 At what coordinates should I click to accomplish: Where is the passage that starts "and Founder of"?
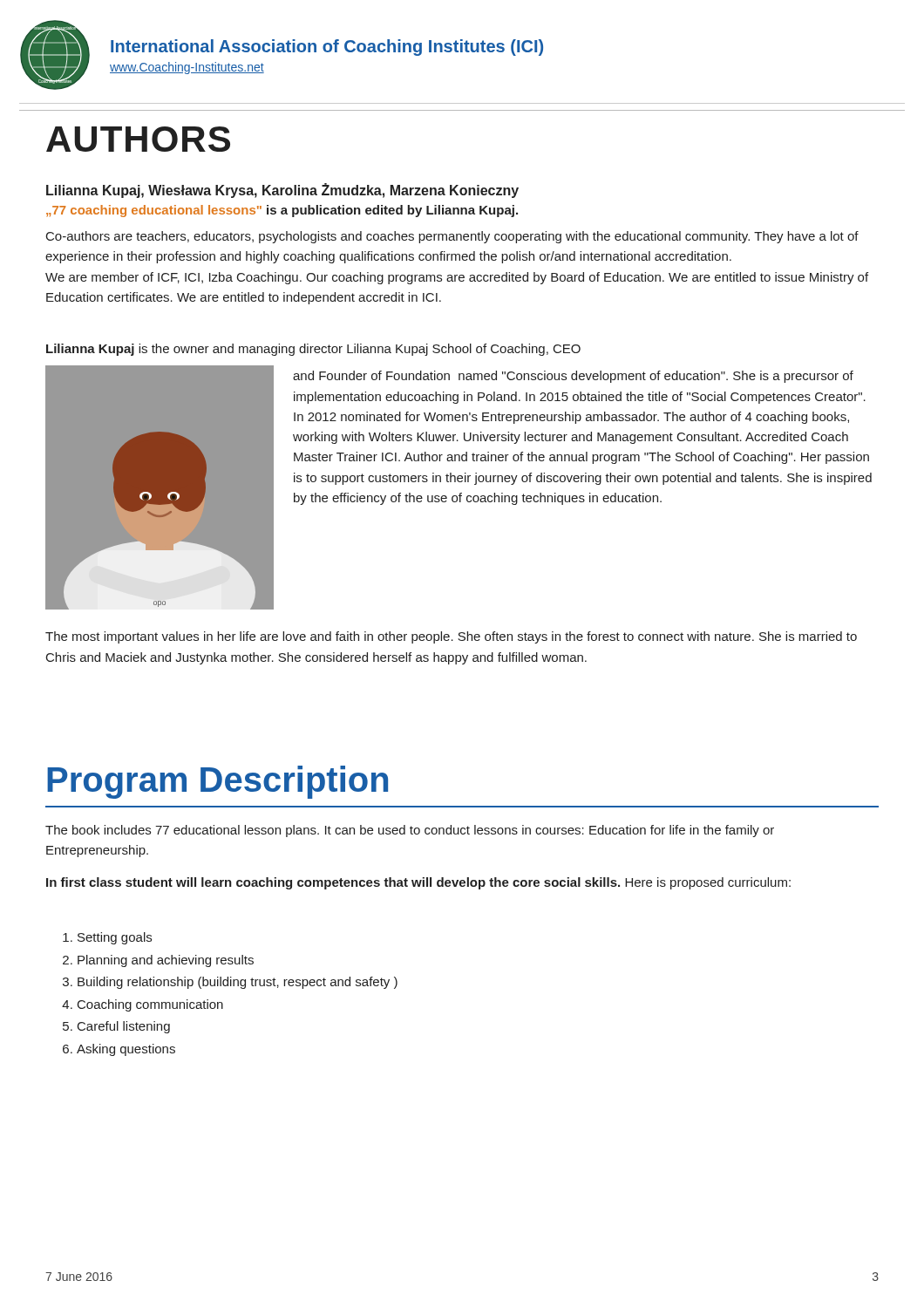pos(583,436)
